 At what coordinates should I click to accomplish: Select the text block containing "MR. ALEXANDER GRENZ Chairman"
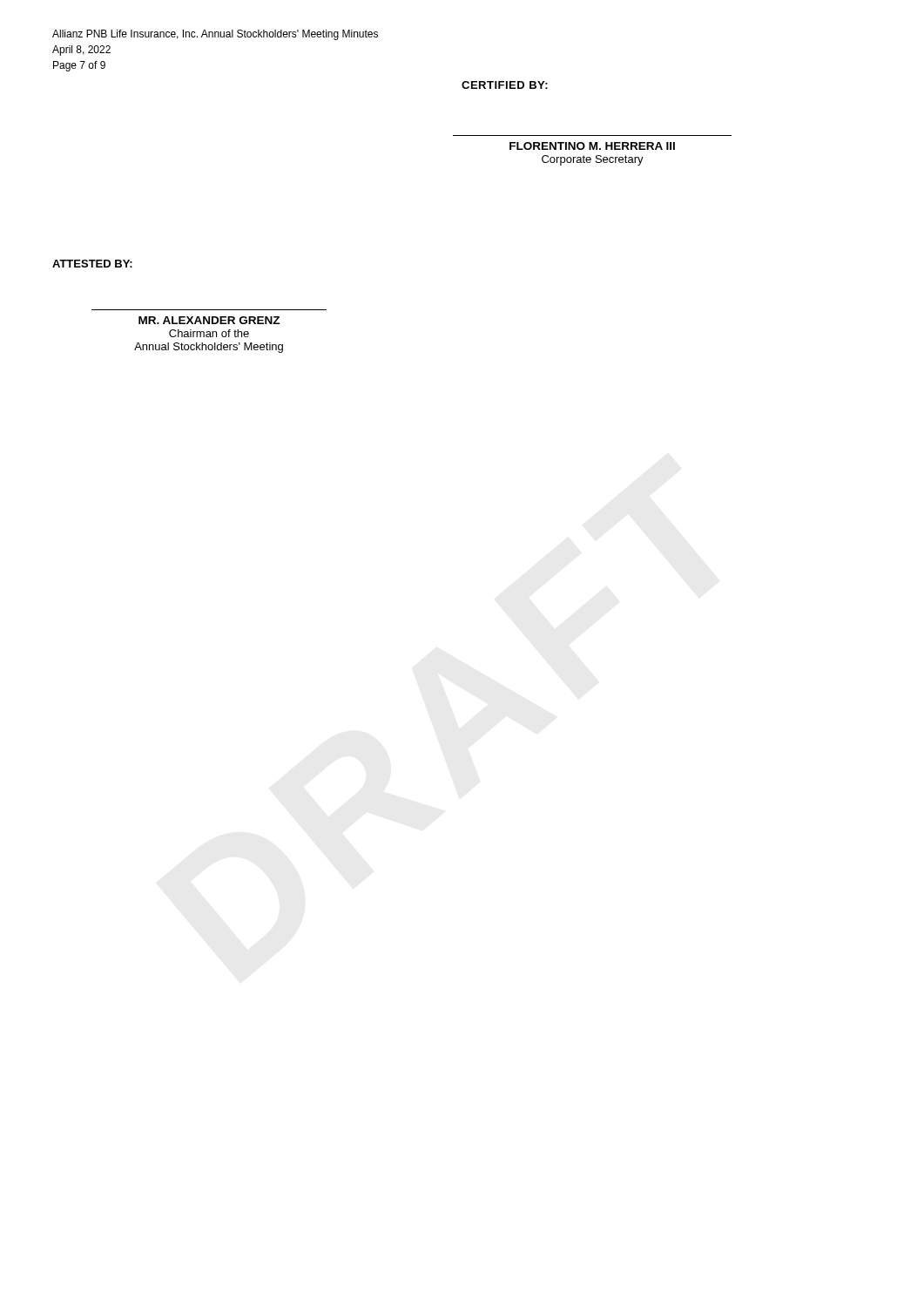pos(209,331)
